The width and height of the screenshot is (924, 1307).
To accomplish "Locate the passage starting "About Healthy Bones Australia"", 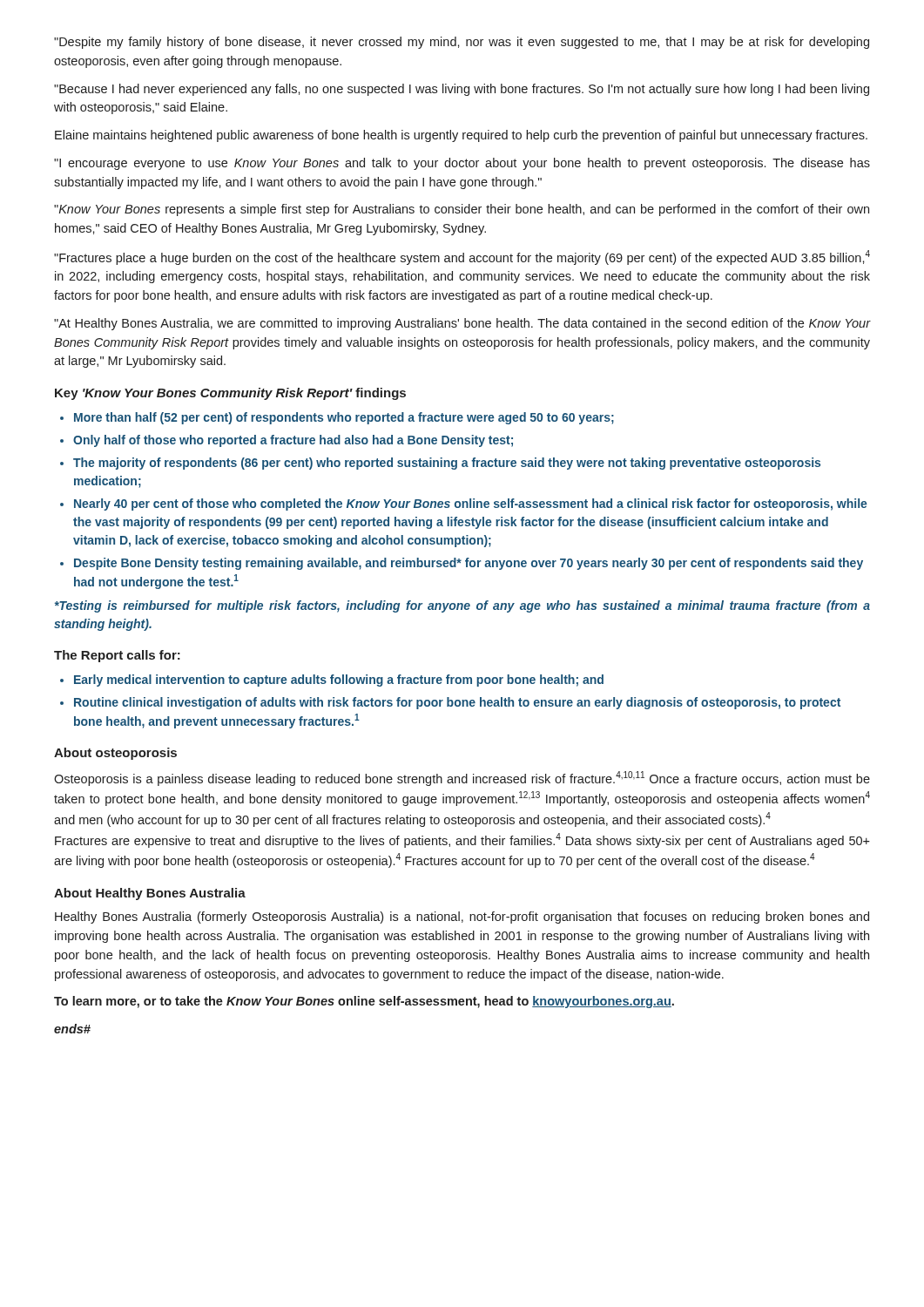I will [x=150, y=894].
